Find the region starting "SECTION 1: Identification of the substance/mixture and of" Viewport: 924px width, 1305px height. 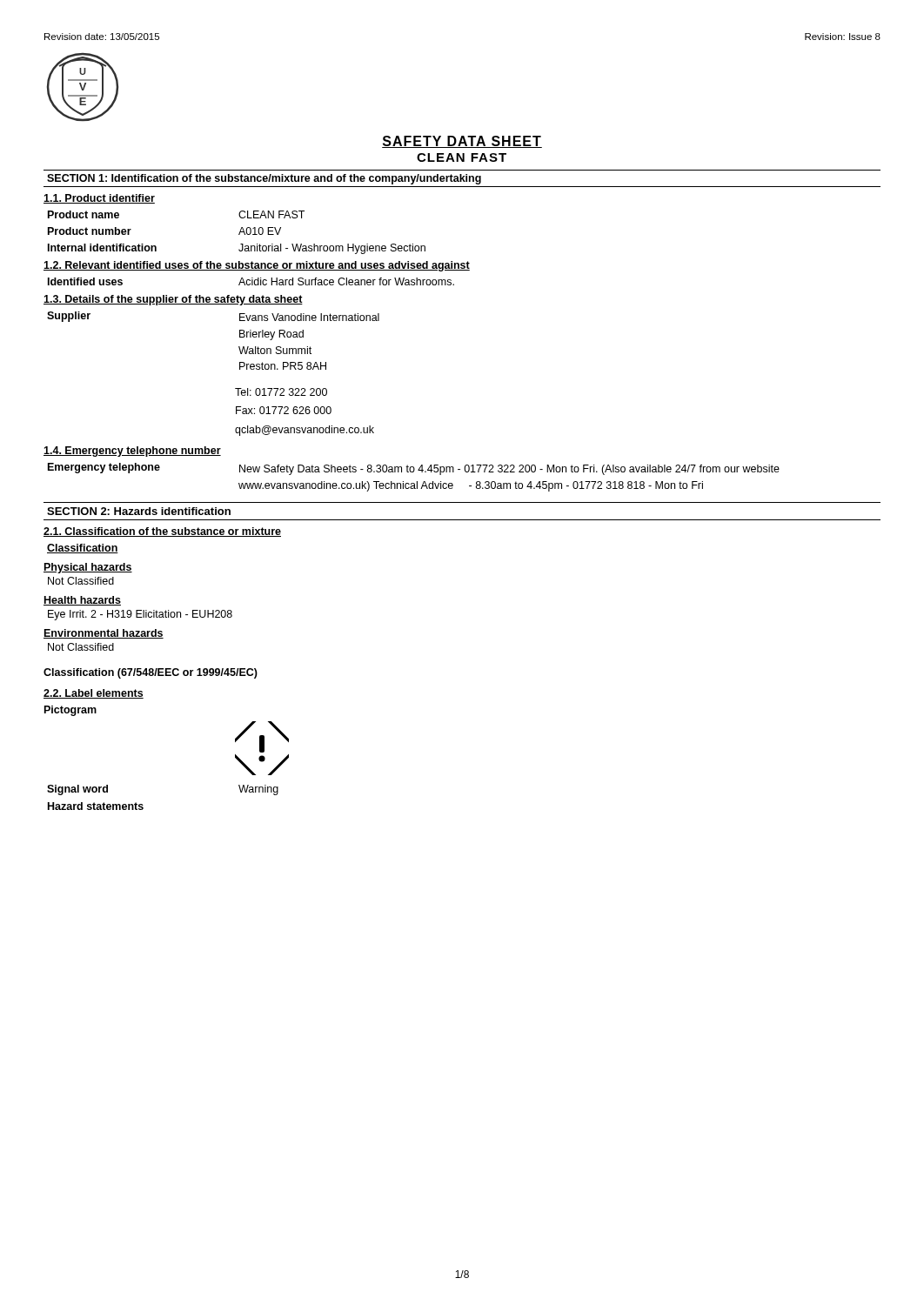tap(264, 178)
